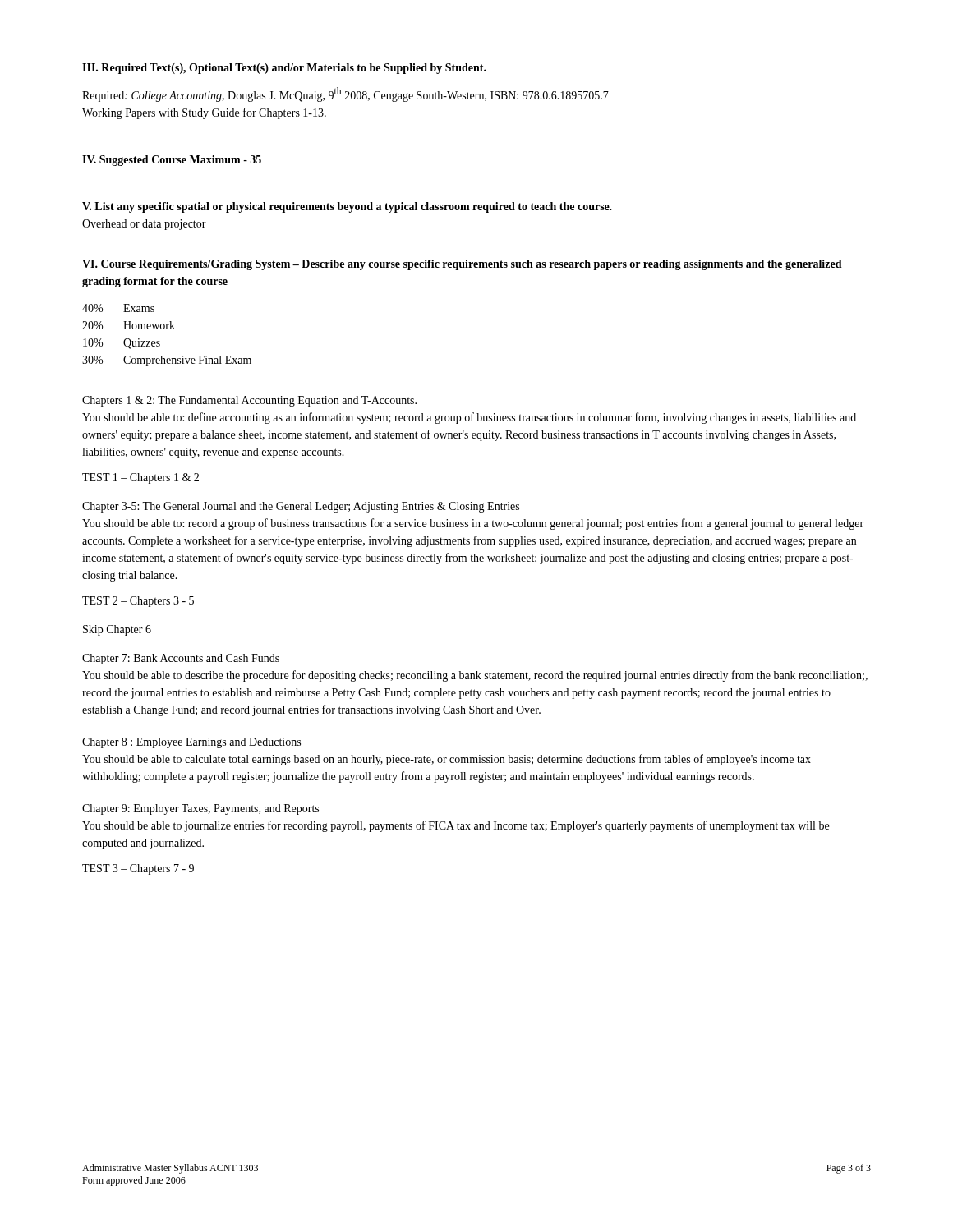Click on the list item containing "30%Comprehensive Final Exam"

pos(167,360)
